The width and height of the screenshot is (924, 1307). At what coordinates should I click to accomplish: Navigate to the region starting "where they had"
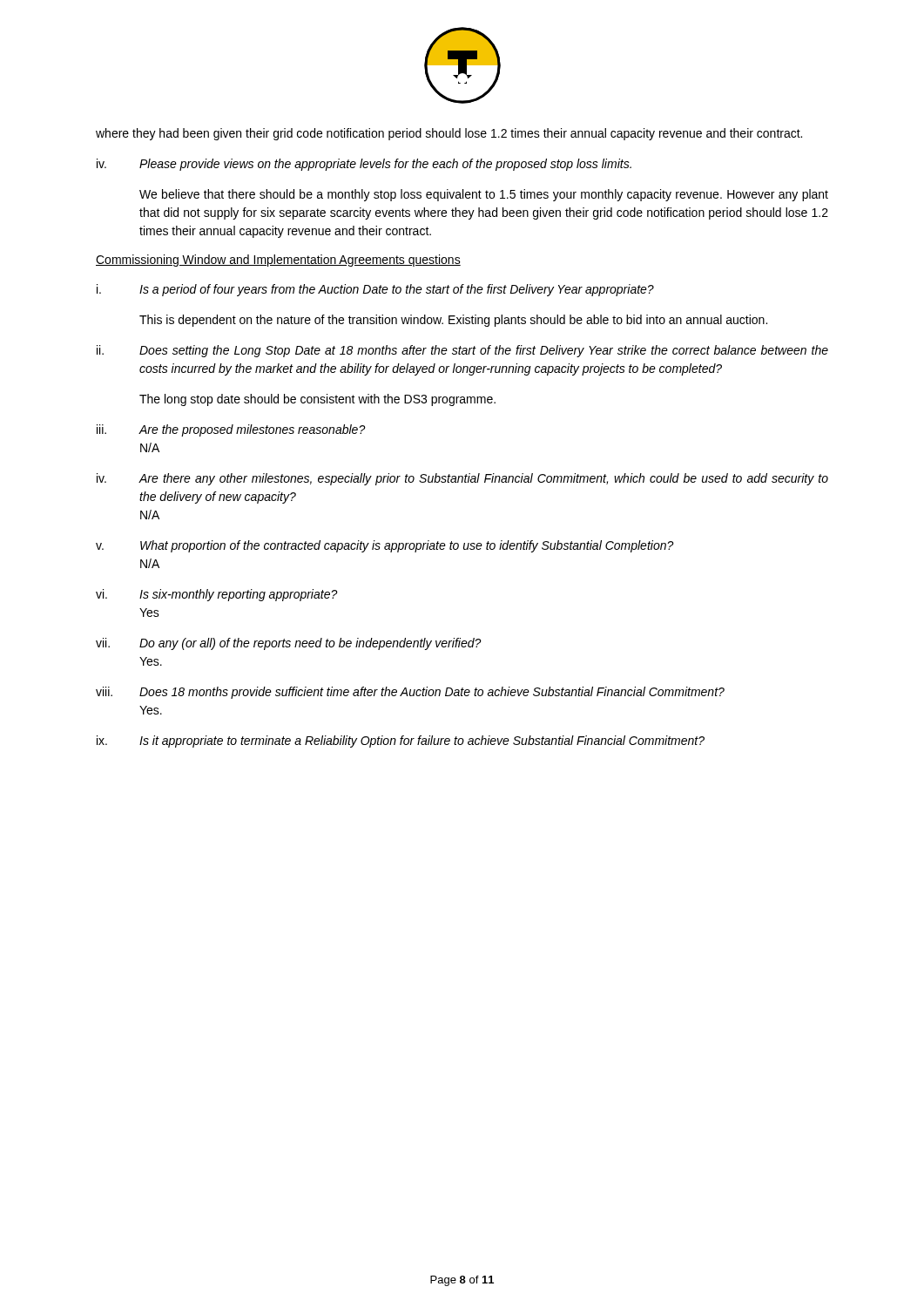[x=450, y=133]
